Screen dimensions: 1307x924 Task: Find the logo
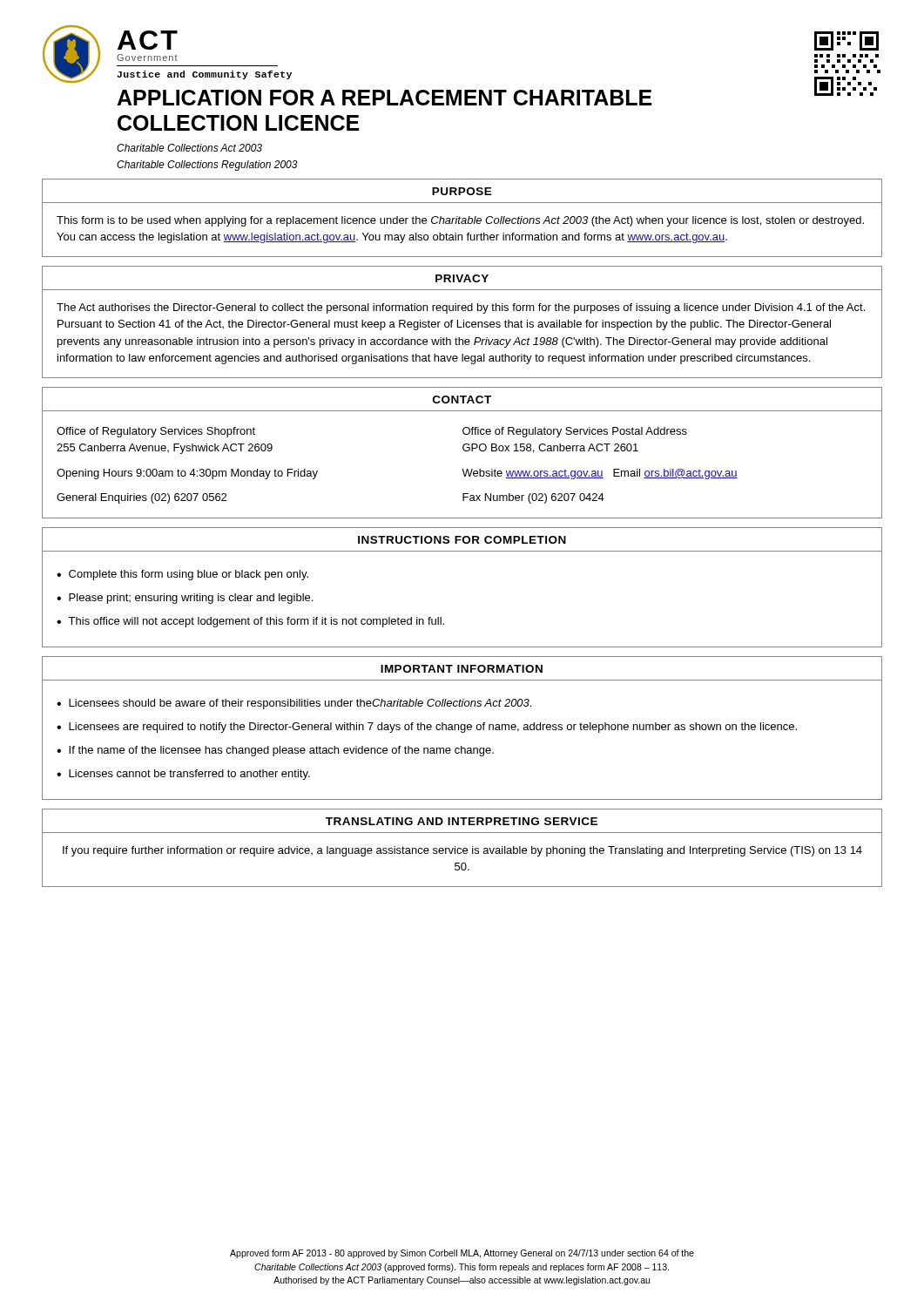point(75,54)
